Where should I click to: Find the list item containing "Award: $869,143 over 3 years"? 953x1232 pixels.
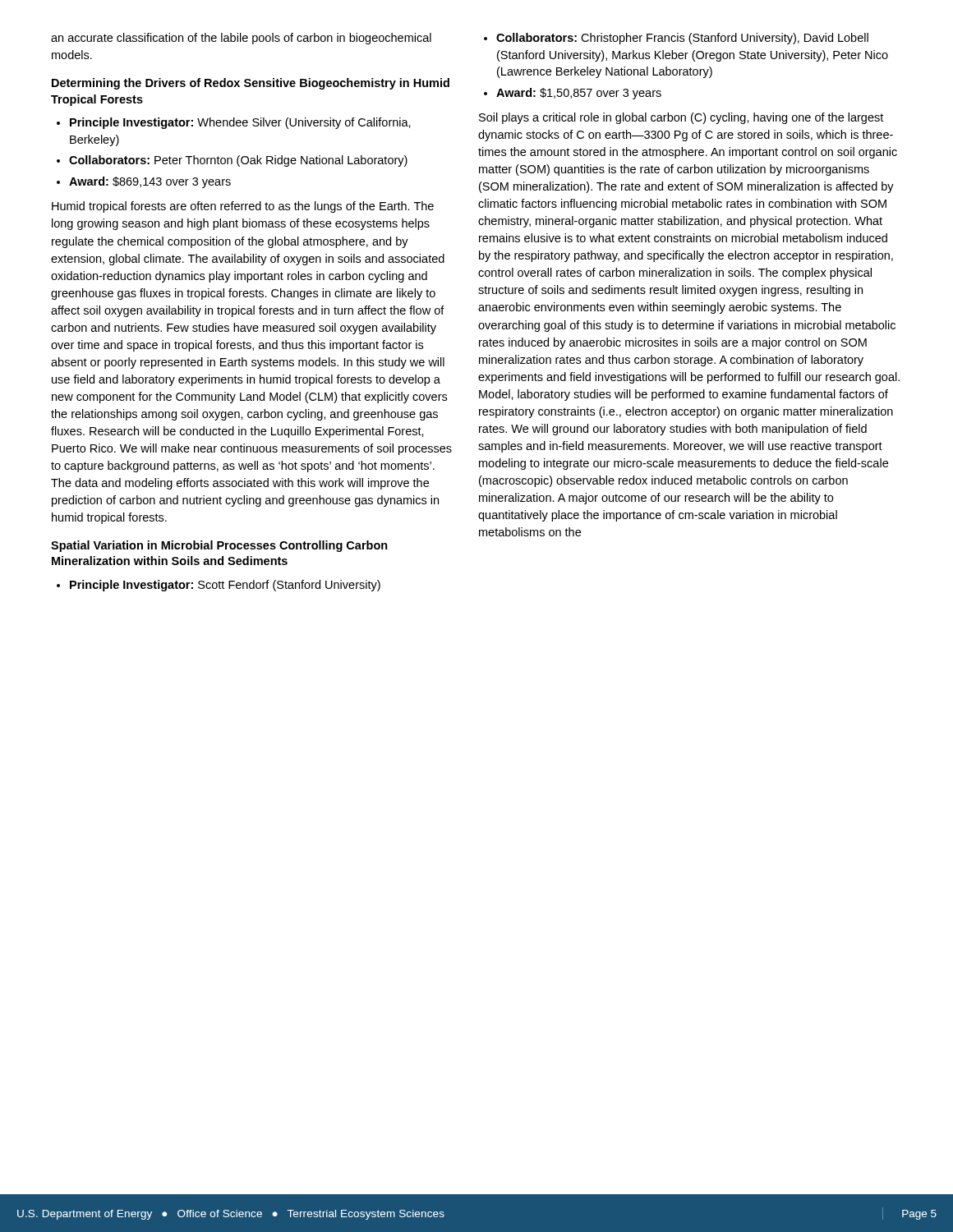(150, 181)
